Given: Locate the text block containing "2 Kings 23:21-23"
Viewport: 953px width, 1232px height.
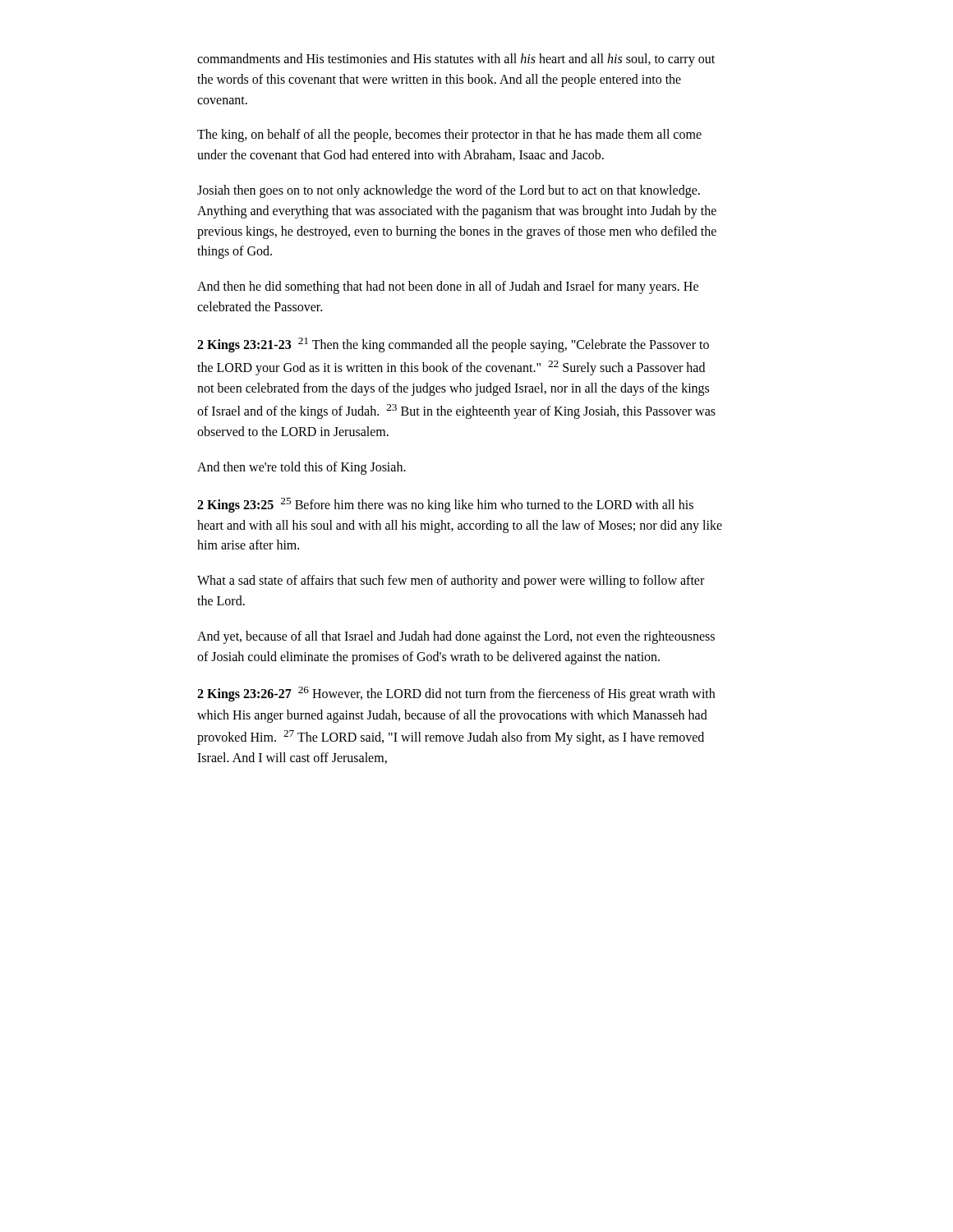Looking at the screenshot, I should tap(456, 386).
